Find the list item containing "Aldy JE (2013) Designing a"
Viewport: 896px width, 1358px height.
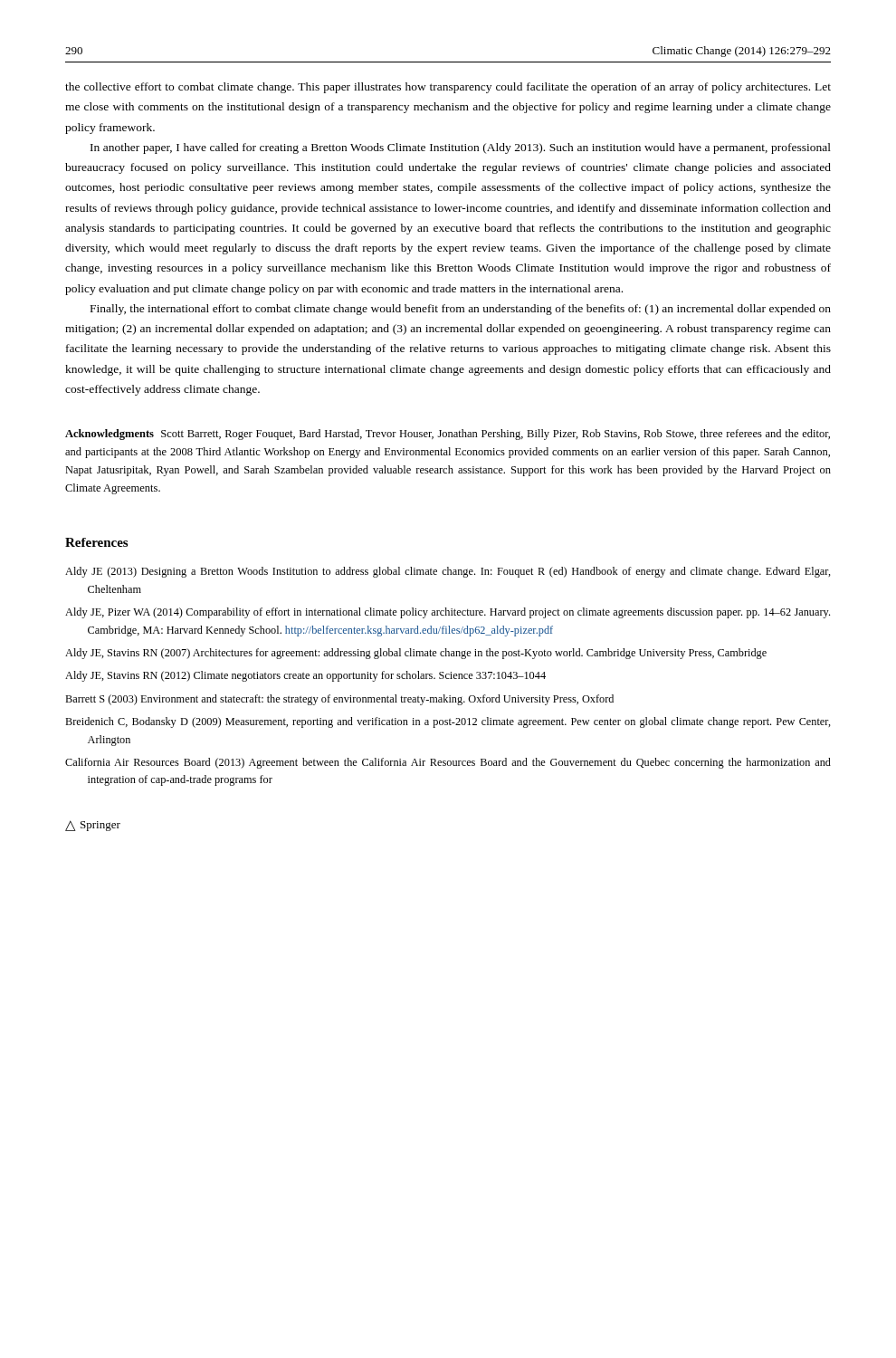448,580
